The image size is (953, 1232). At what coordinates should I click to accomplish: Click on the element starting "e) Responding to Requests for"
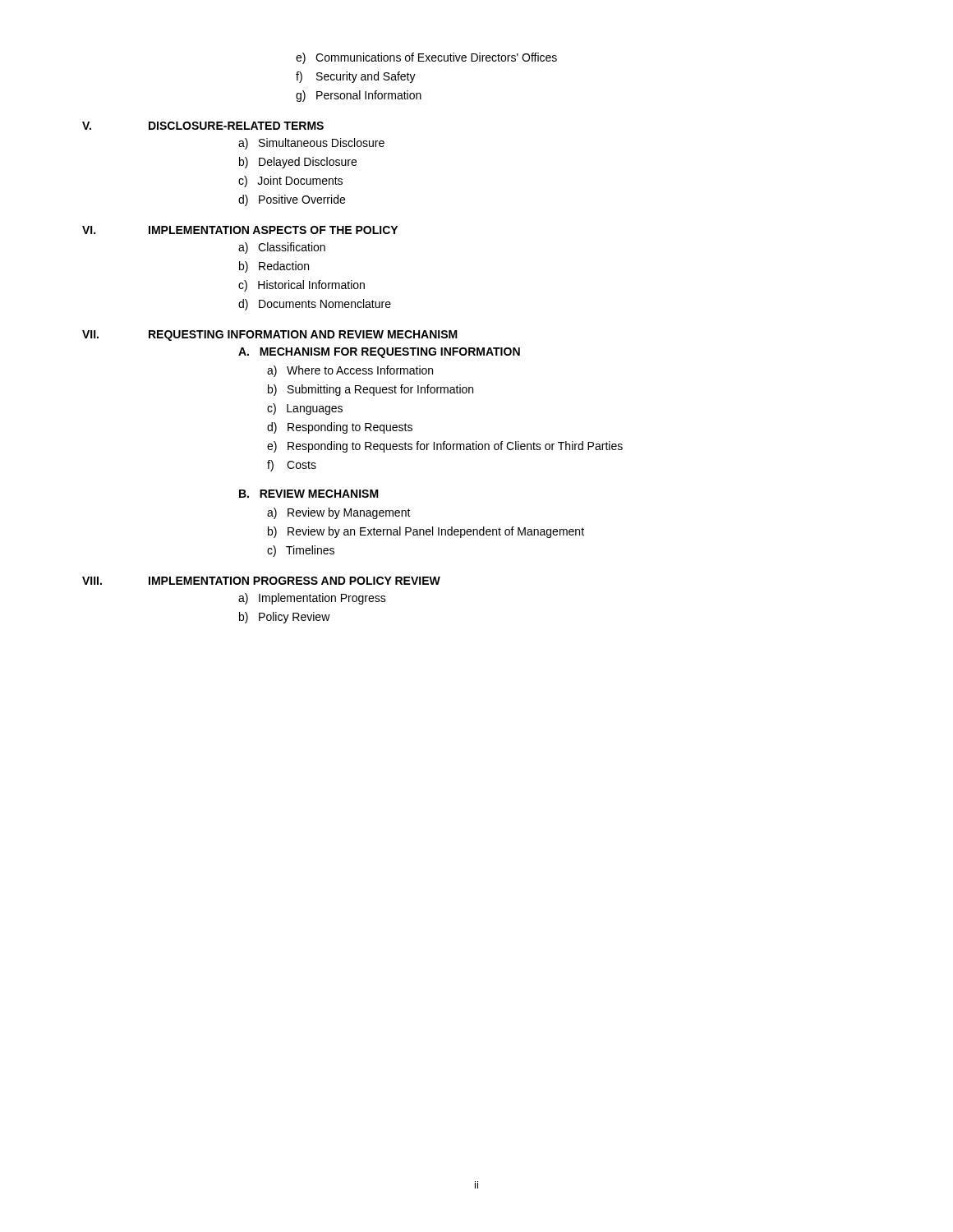(x=445, y=446)
